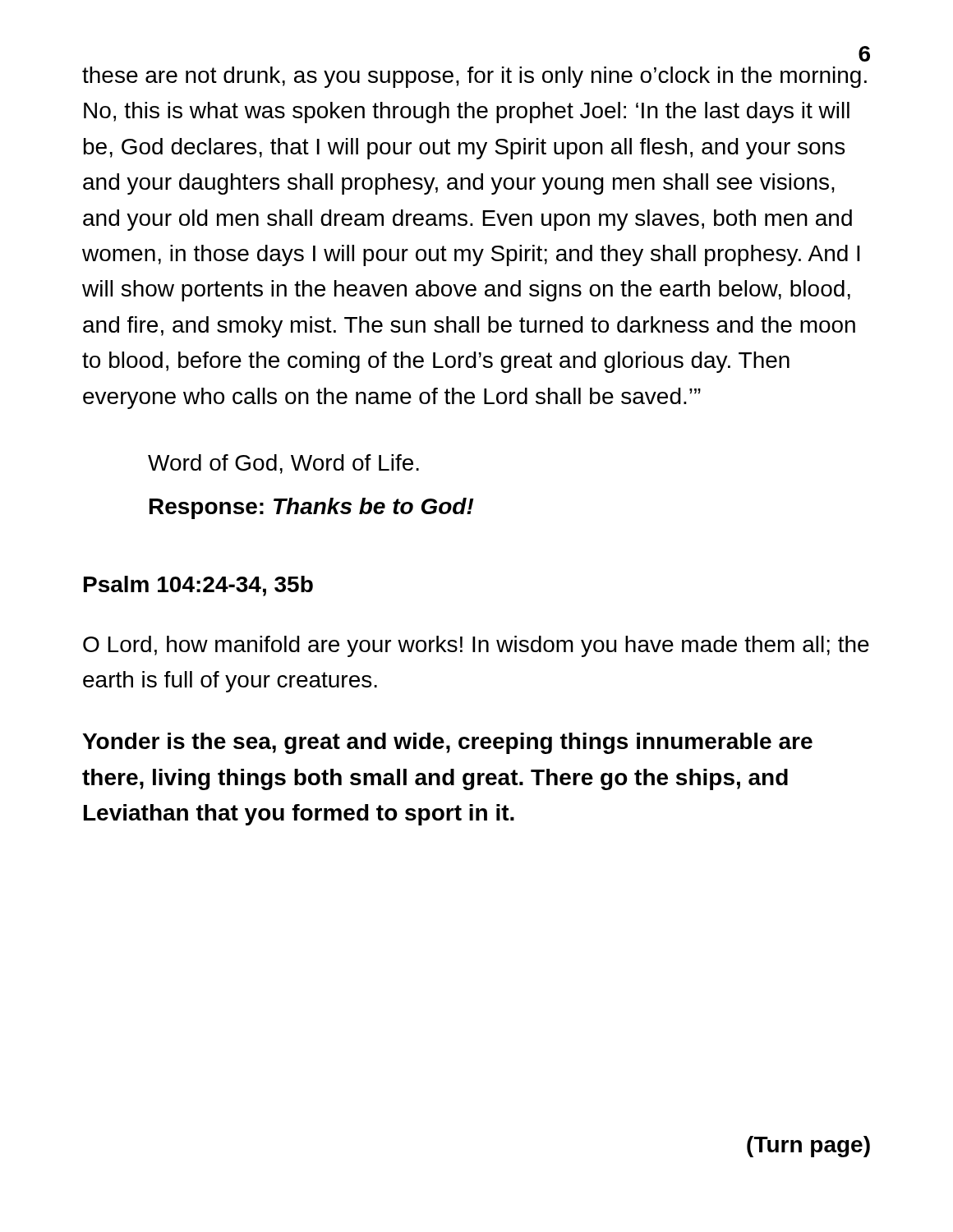953x1232 pixels.
Task: Click the passage that begins "Yonder is the sea, great and wide,"
Action: tap(448, 777)
